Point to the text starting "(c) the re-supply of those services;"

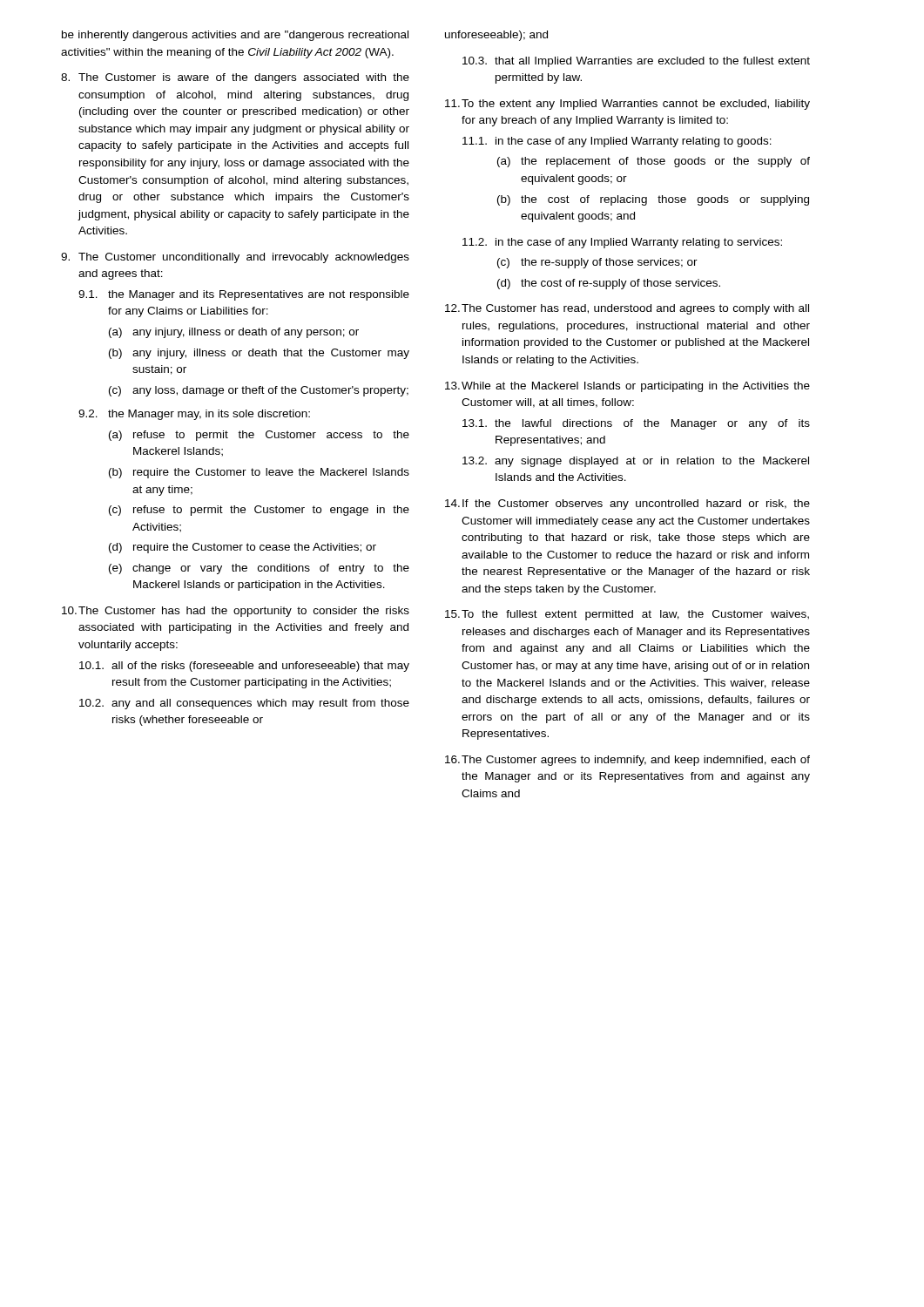(653, 262)
